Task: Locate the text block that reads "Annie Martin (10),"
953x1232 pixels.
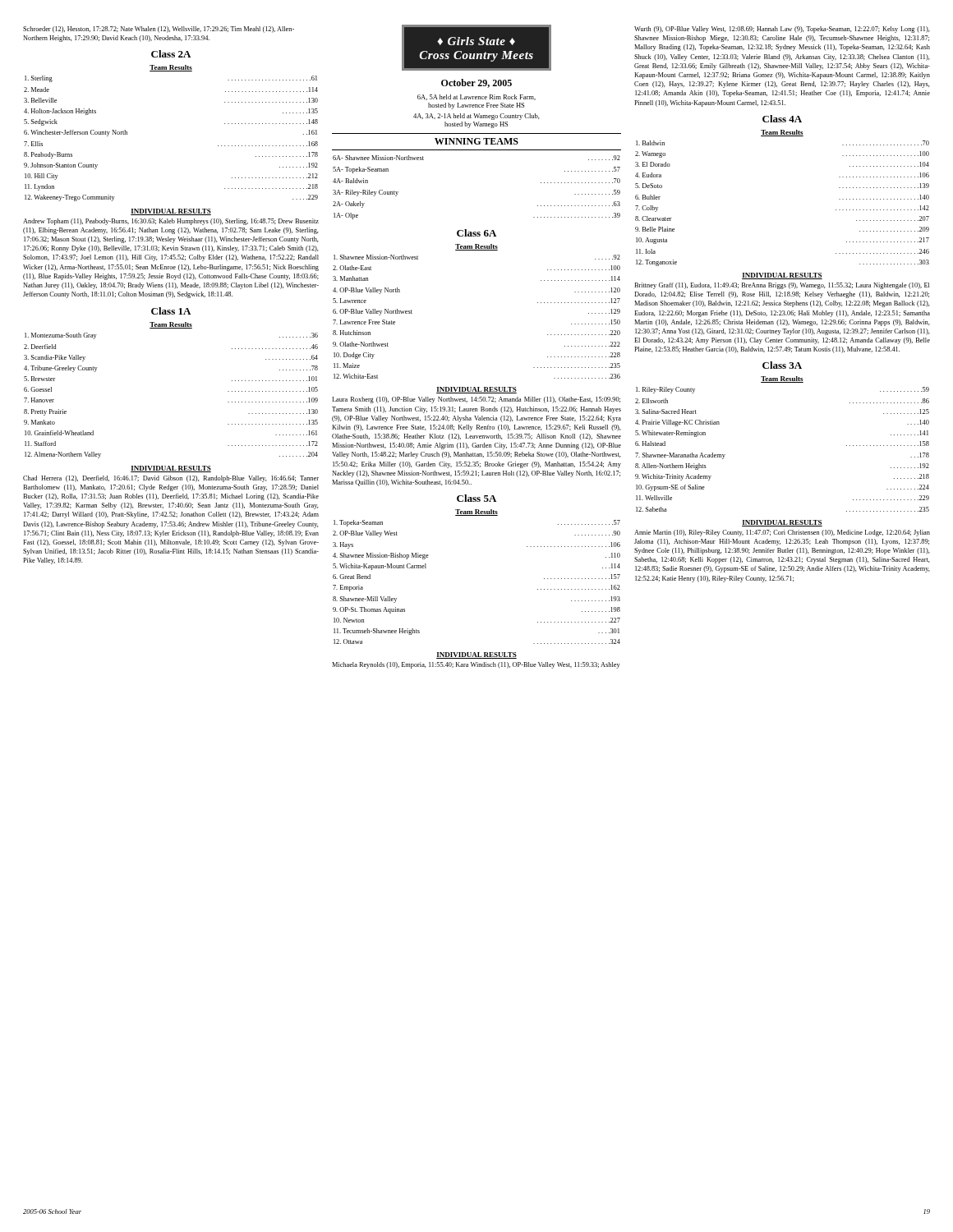Action: point(782,555)
